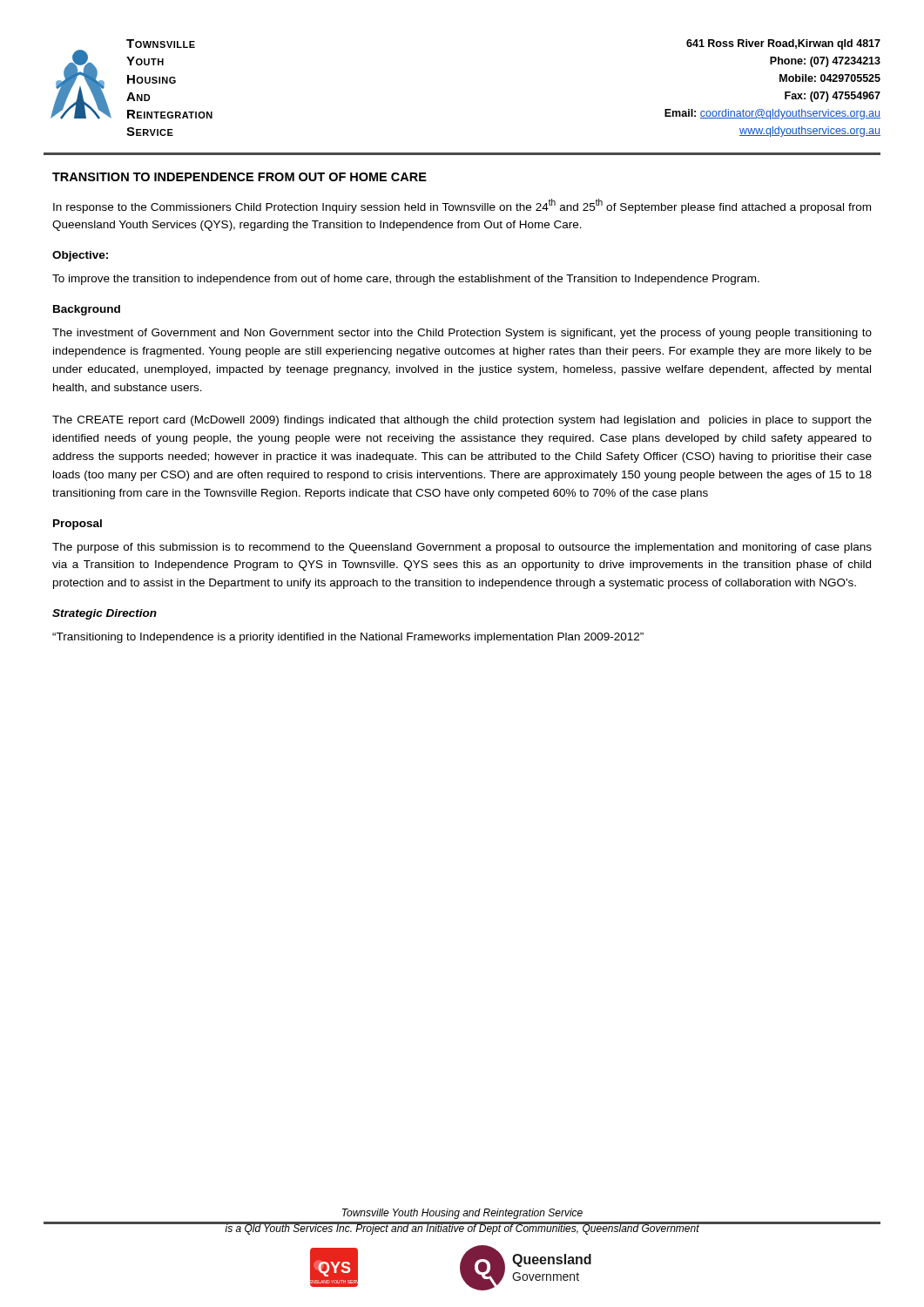Find the text block containing "“Transitioning to Independence"
This screenshot has width=924, height=1307.
[348, 637]
